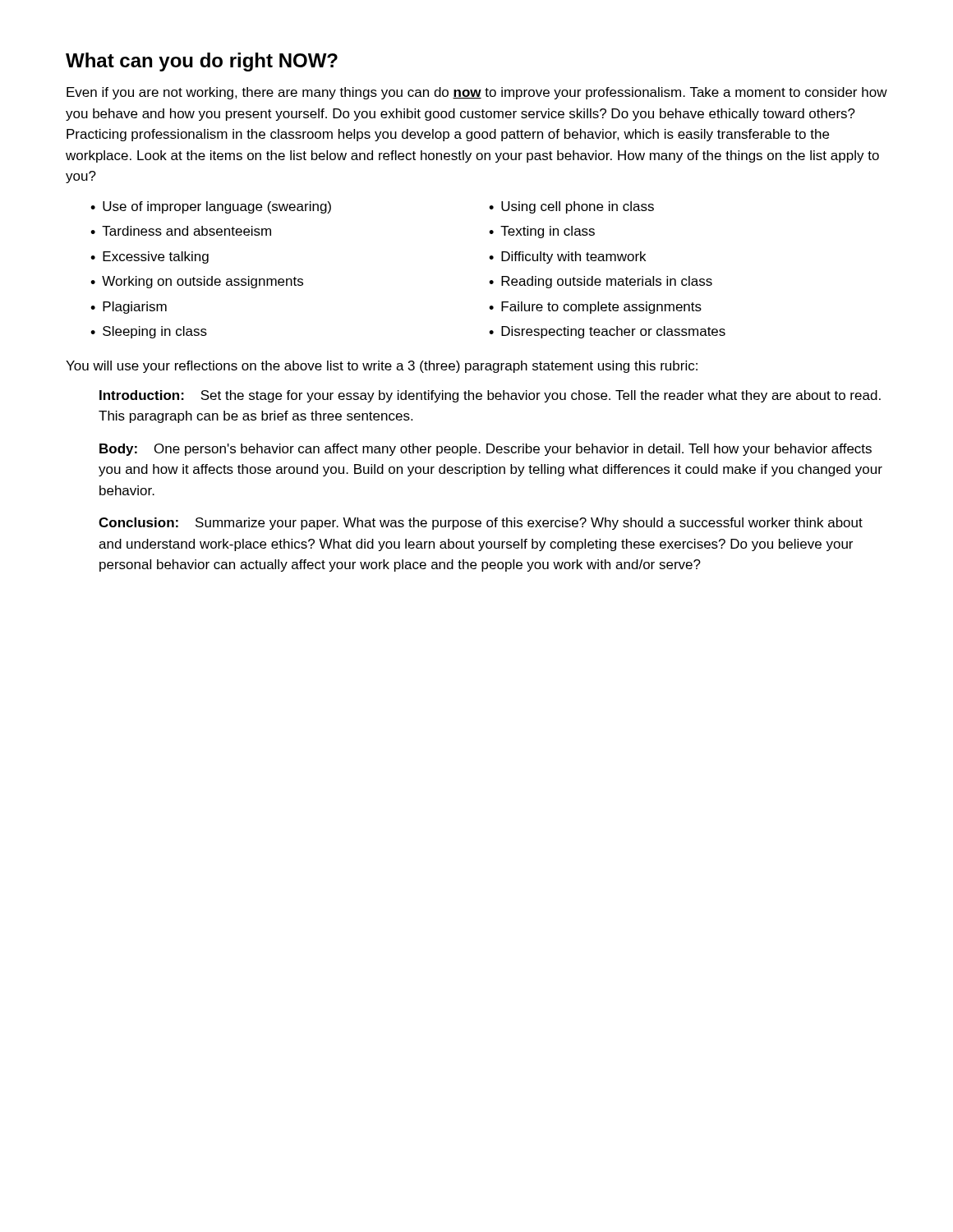This screenshot has width=953, height=1232.
Task: Locate the block starting "Working on outside assignments"
Action: (x=203, y=282)
